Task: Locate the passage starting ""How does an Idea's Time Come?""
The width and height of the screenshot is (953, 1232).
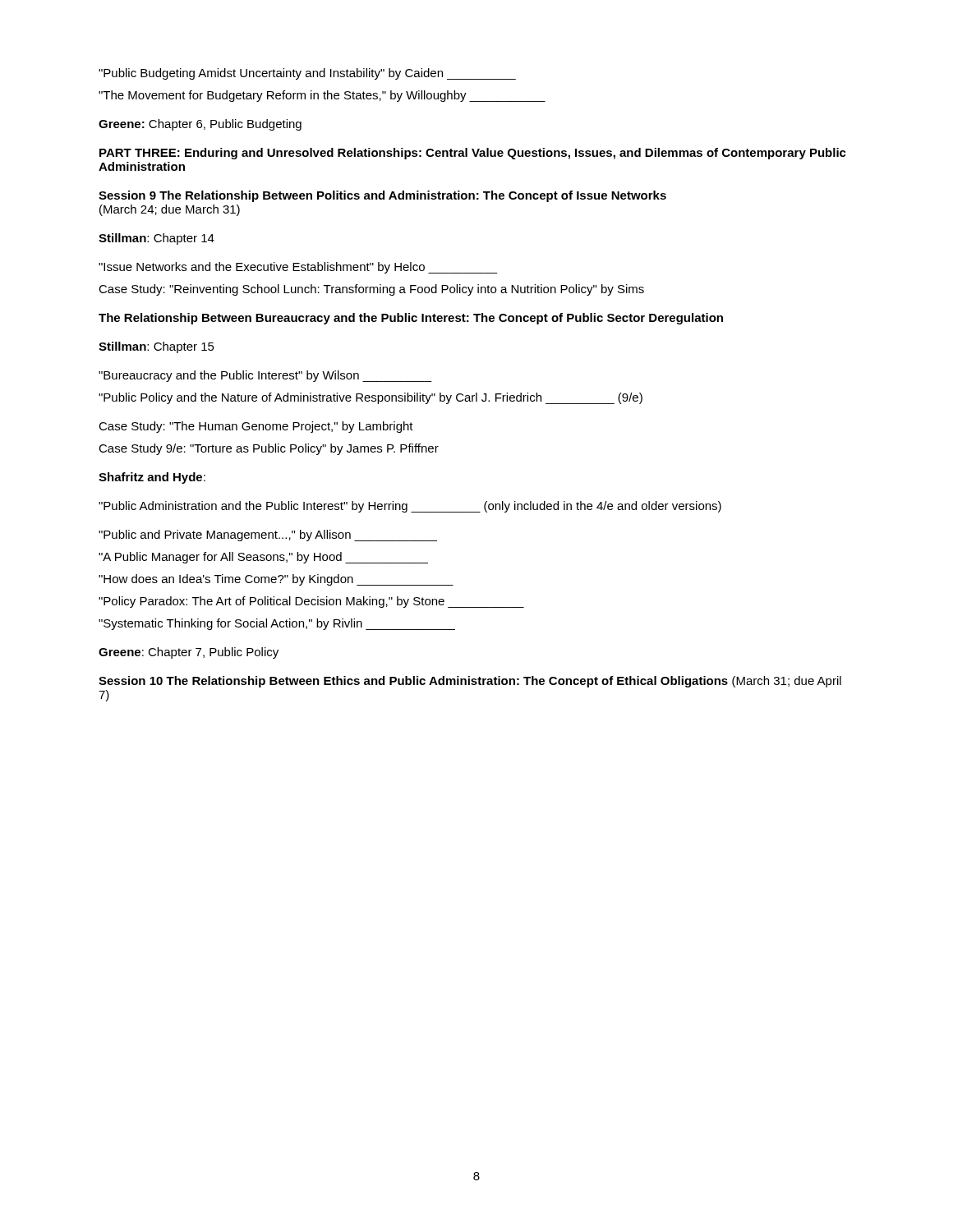Action: point(276,579)
